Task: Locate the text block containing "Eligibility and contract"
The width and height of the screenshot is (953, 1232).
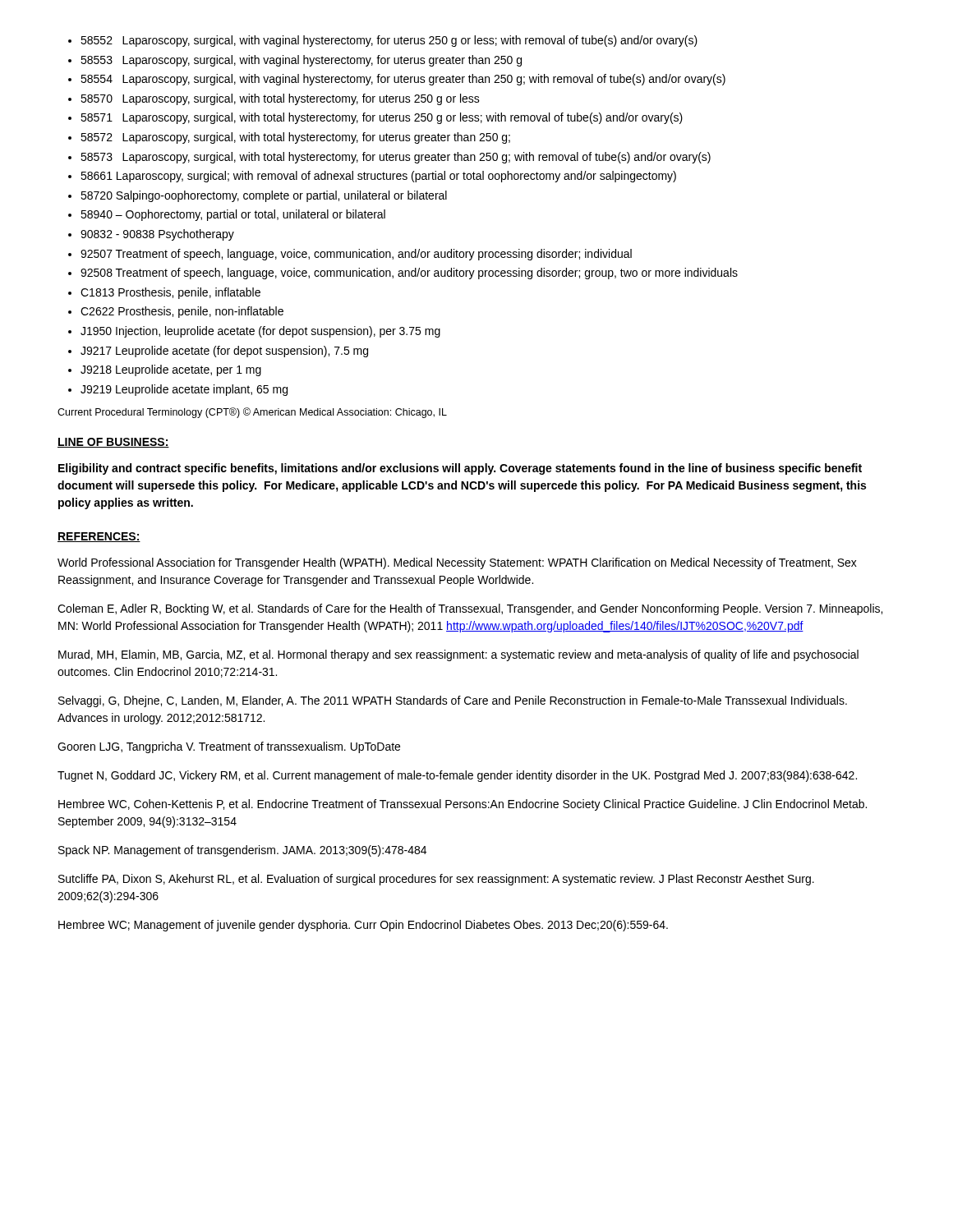Action: [x=476, y=486]
